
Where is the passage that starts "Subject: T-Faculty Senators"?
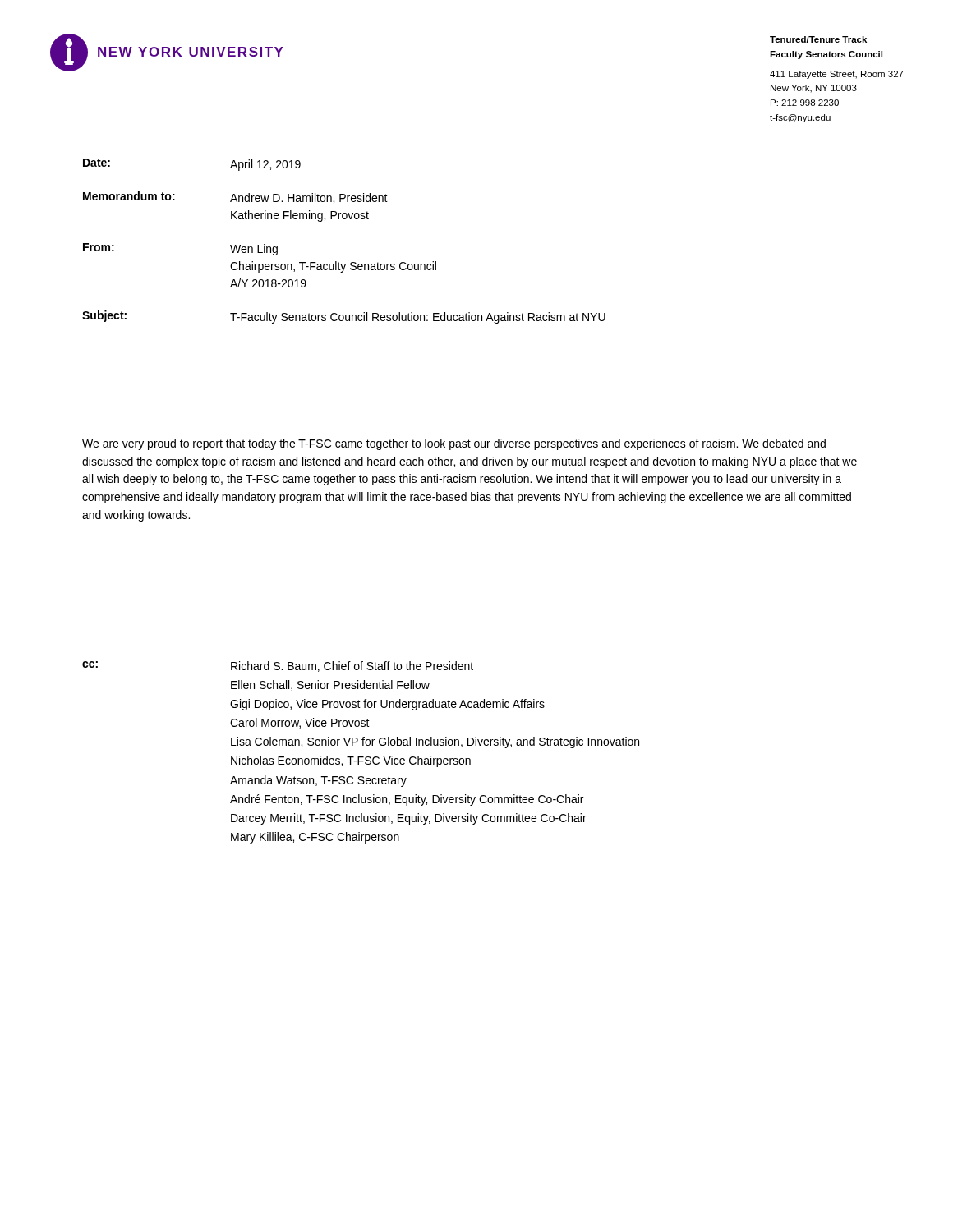pyautogui.click(x=344, y=317)
